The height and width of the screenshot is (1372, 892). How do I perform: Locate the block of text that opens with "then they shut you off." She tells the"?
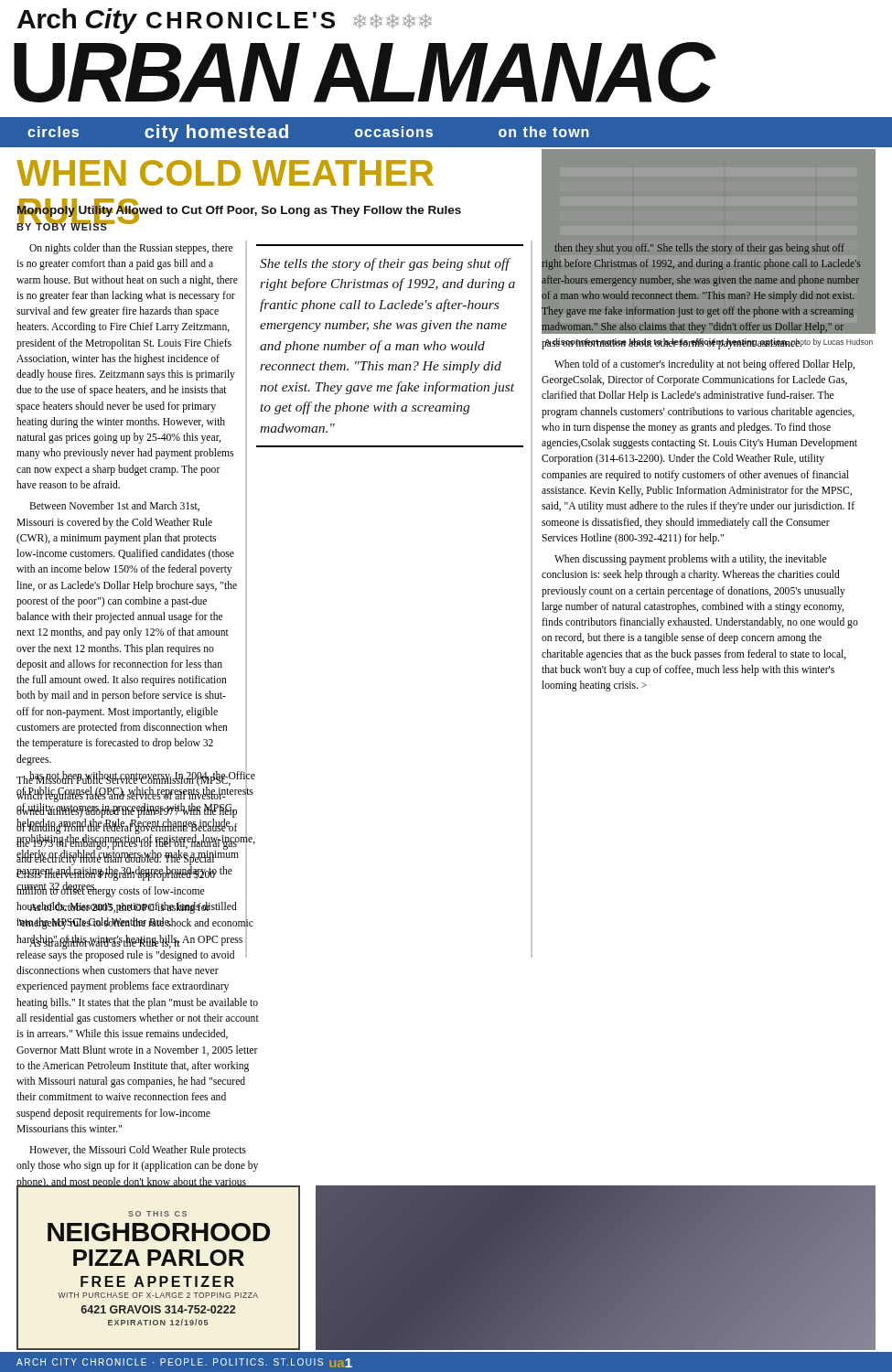[701, 467]
